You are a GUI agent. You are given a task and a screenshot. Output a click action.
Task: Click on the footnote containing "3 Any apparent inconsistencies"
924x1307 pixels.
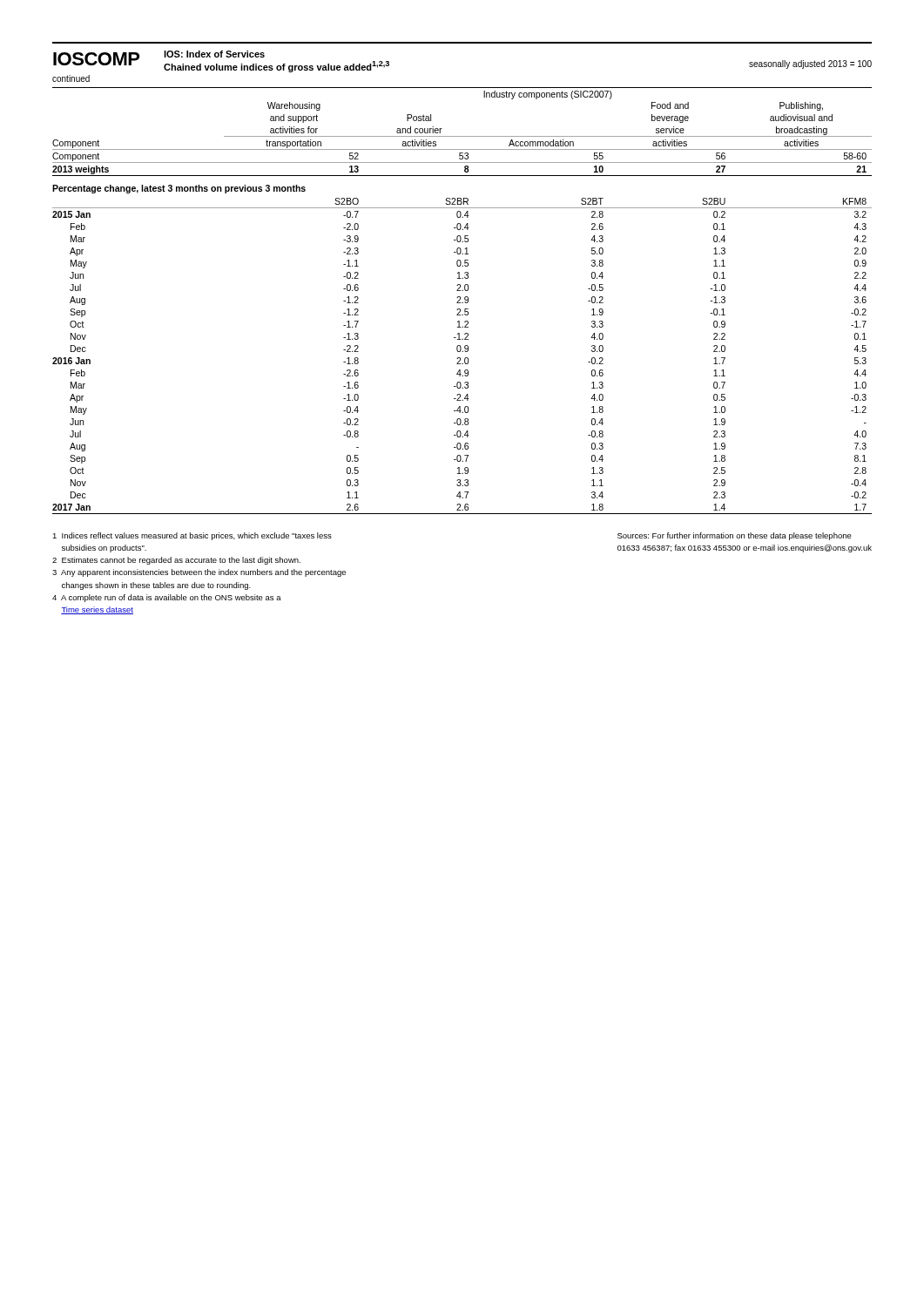point(199,579)
